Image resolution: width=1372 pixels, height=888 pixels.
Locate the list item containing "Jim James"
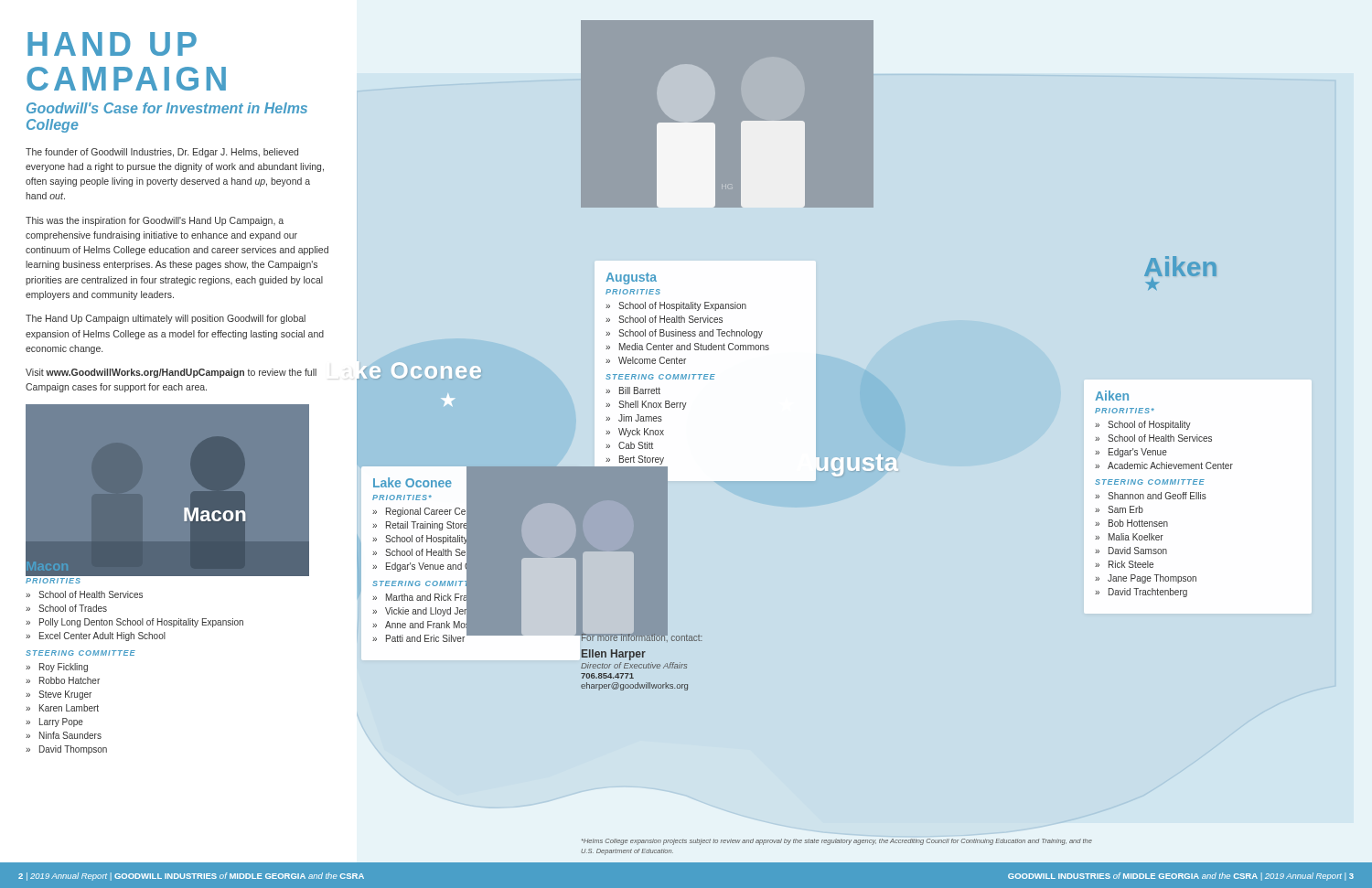640,418
